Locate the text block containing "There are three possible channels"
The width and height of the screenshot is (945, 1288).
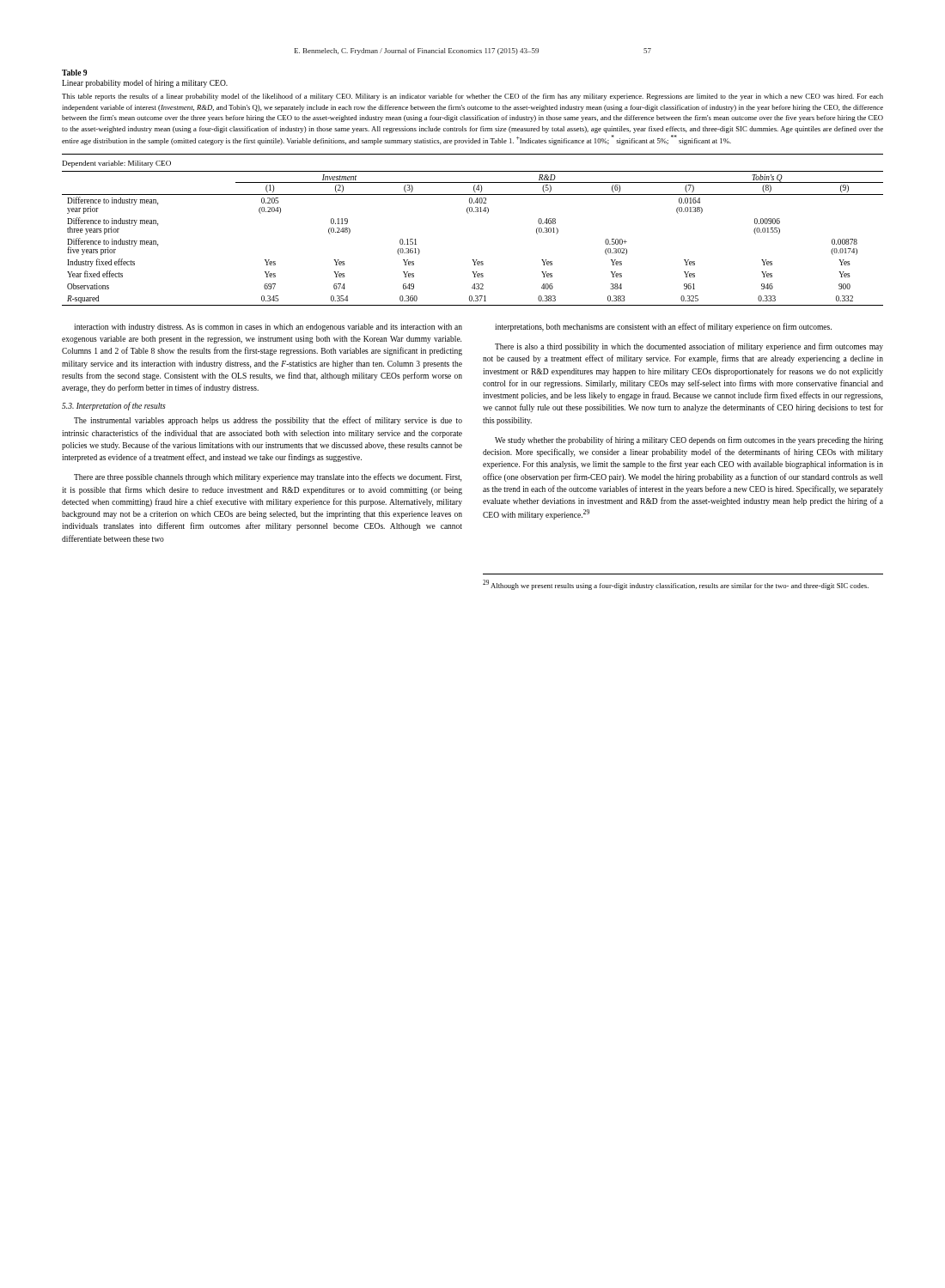(262, 508)
